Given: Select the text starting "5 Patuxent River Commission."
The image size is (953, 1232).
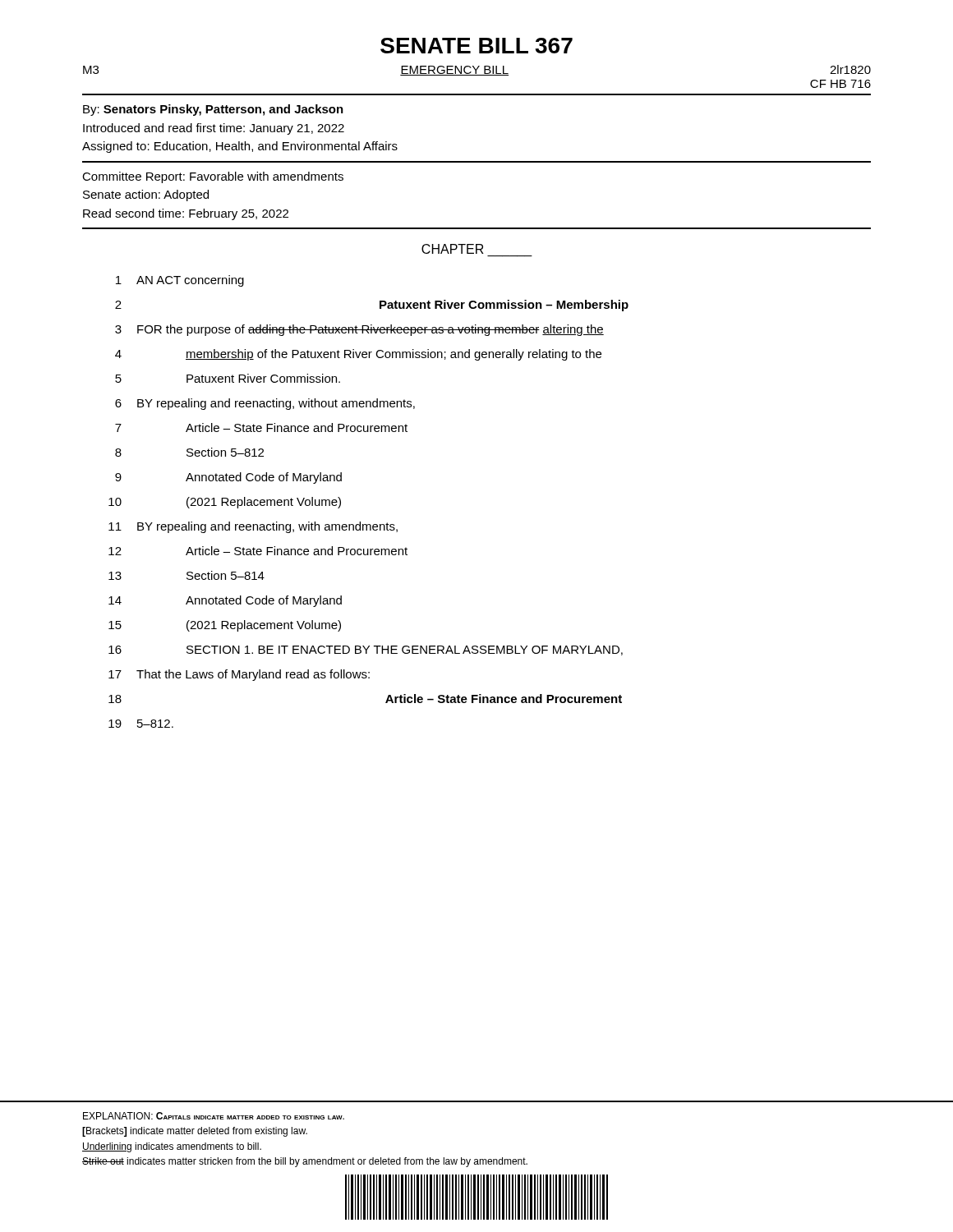Looking at the screenshot, I should click(228, 378).
